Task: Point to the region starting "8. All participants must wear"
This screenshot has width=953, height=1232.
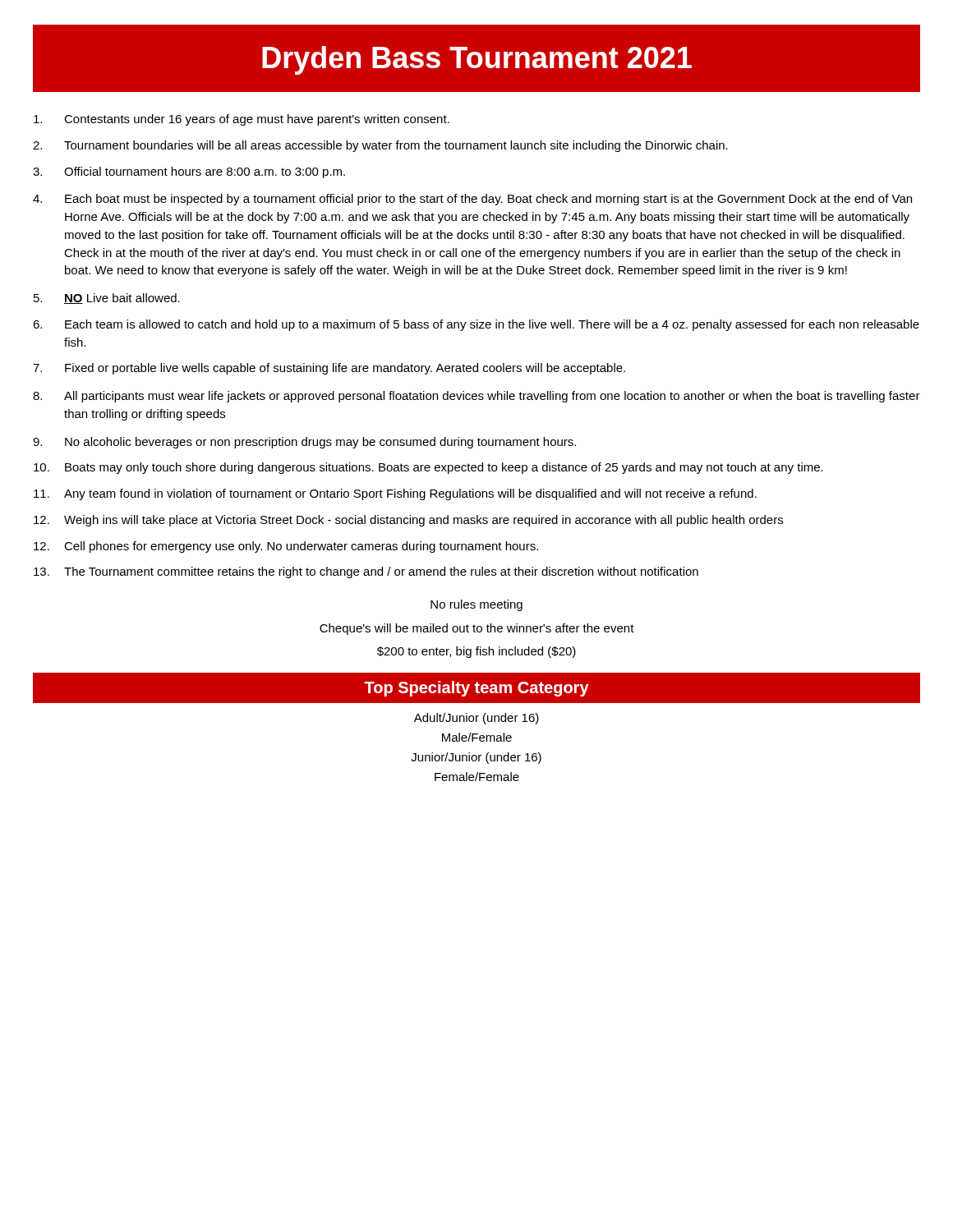Action: (476, 405)
